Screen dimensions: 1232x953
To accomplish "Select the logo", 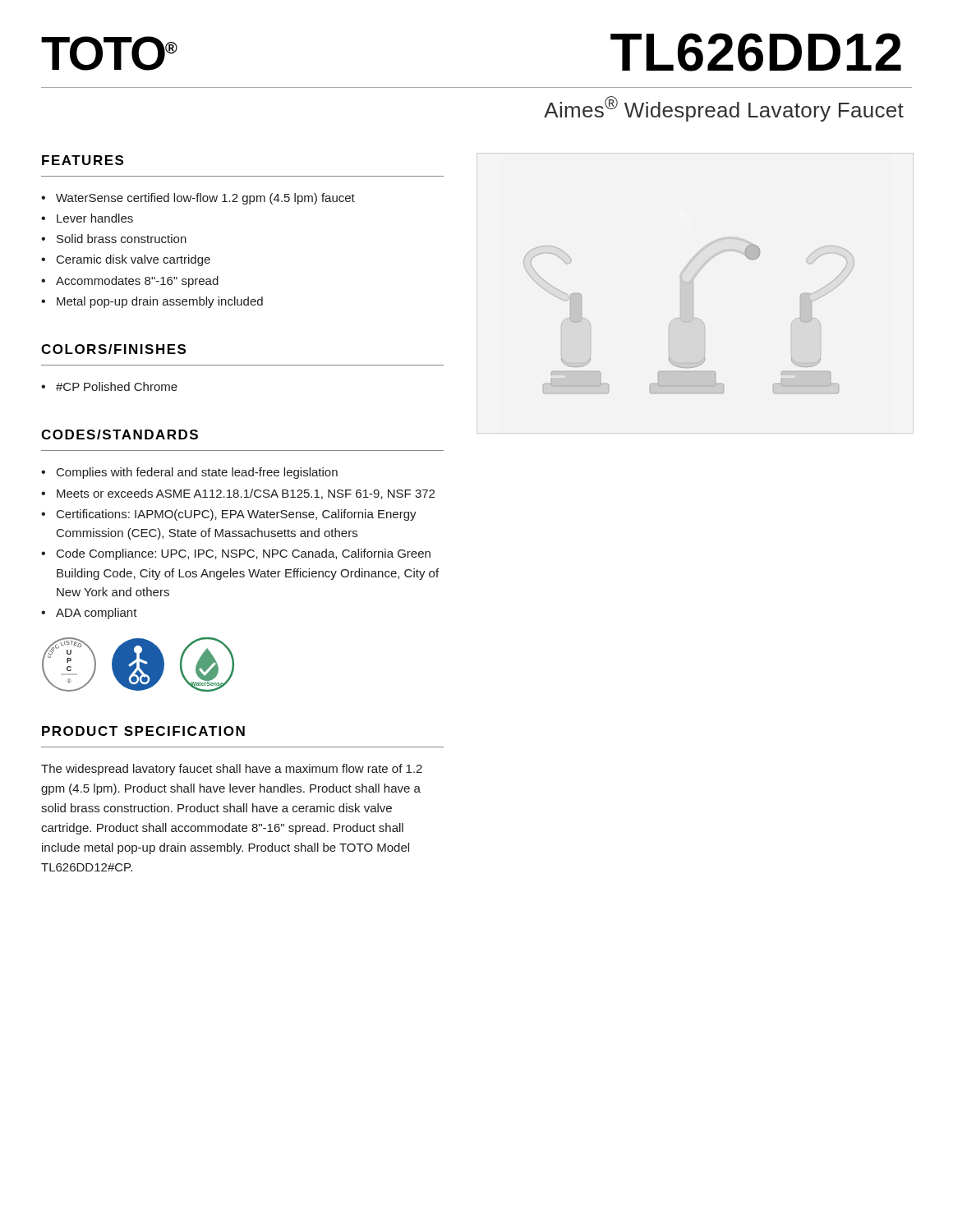I will coord(242,665).
